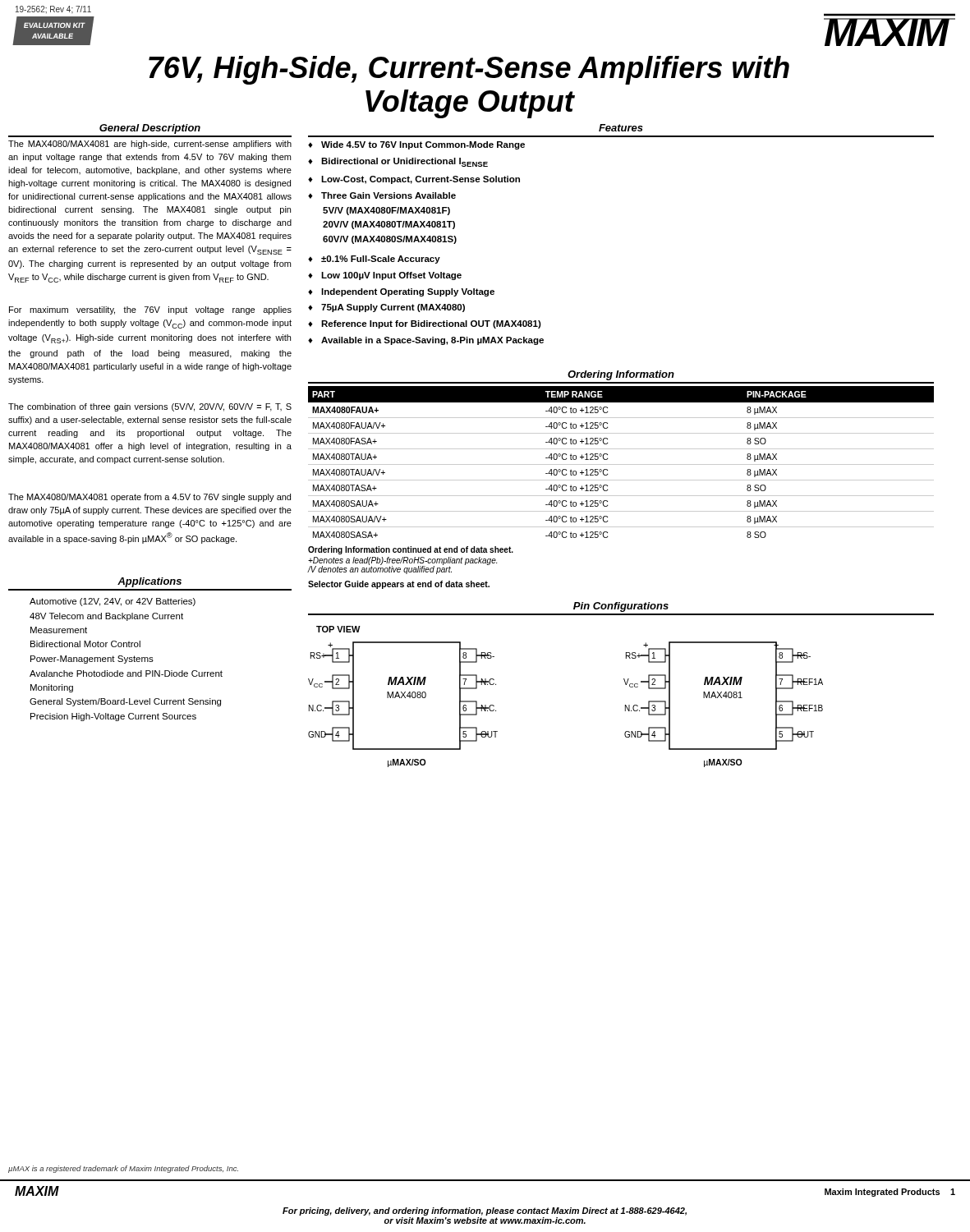Click where it says "♦ ±0.1% Full-Scale Accuracy"
The height and width of the screenshot is (1232, 970).
[374, 260]
